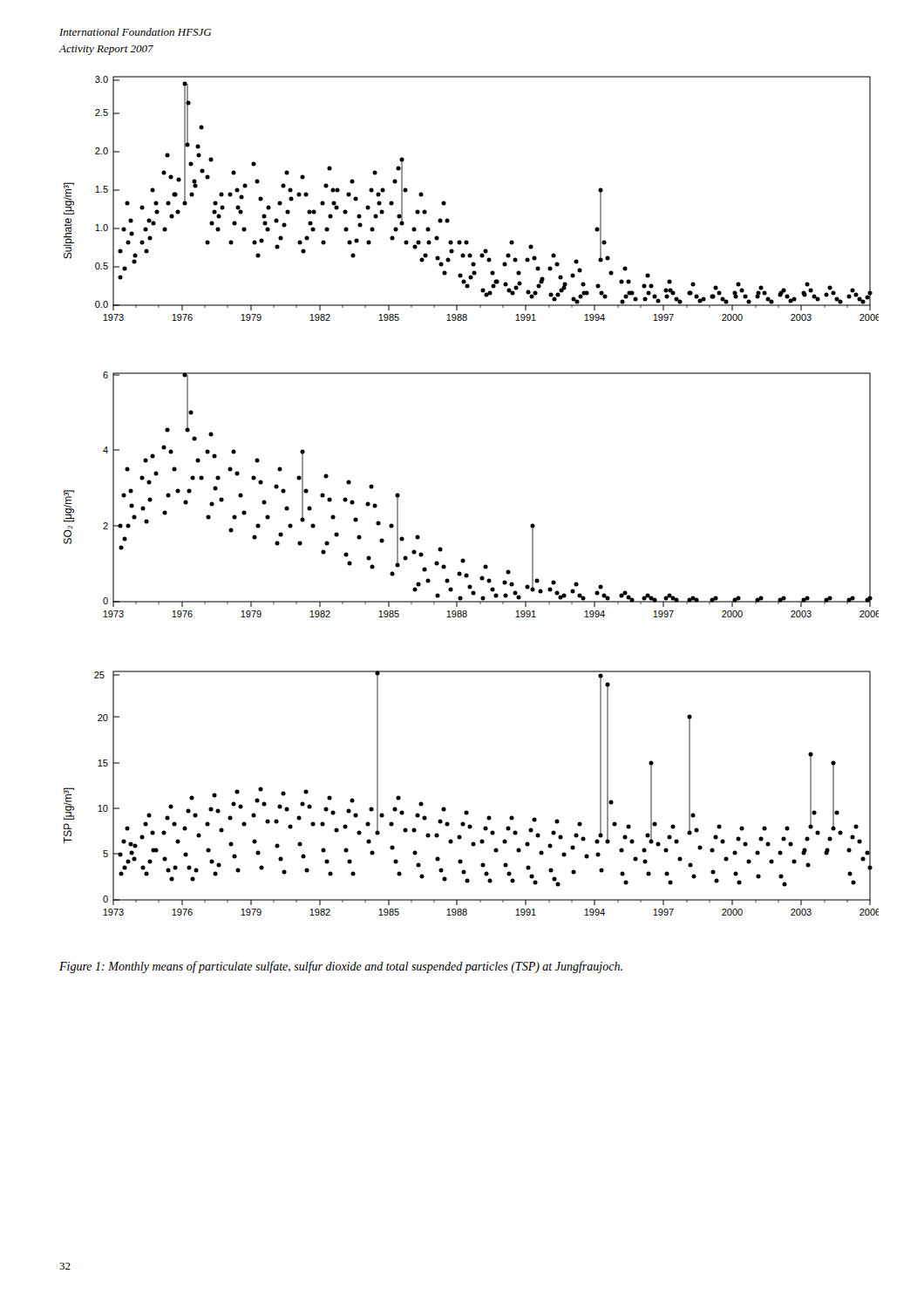Image resolution: width=924 pixels, height=1308 pixels.
Task: Locate the caption that opens with "Figure 1: Monthly means of"
Action: [341, 967]
